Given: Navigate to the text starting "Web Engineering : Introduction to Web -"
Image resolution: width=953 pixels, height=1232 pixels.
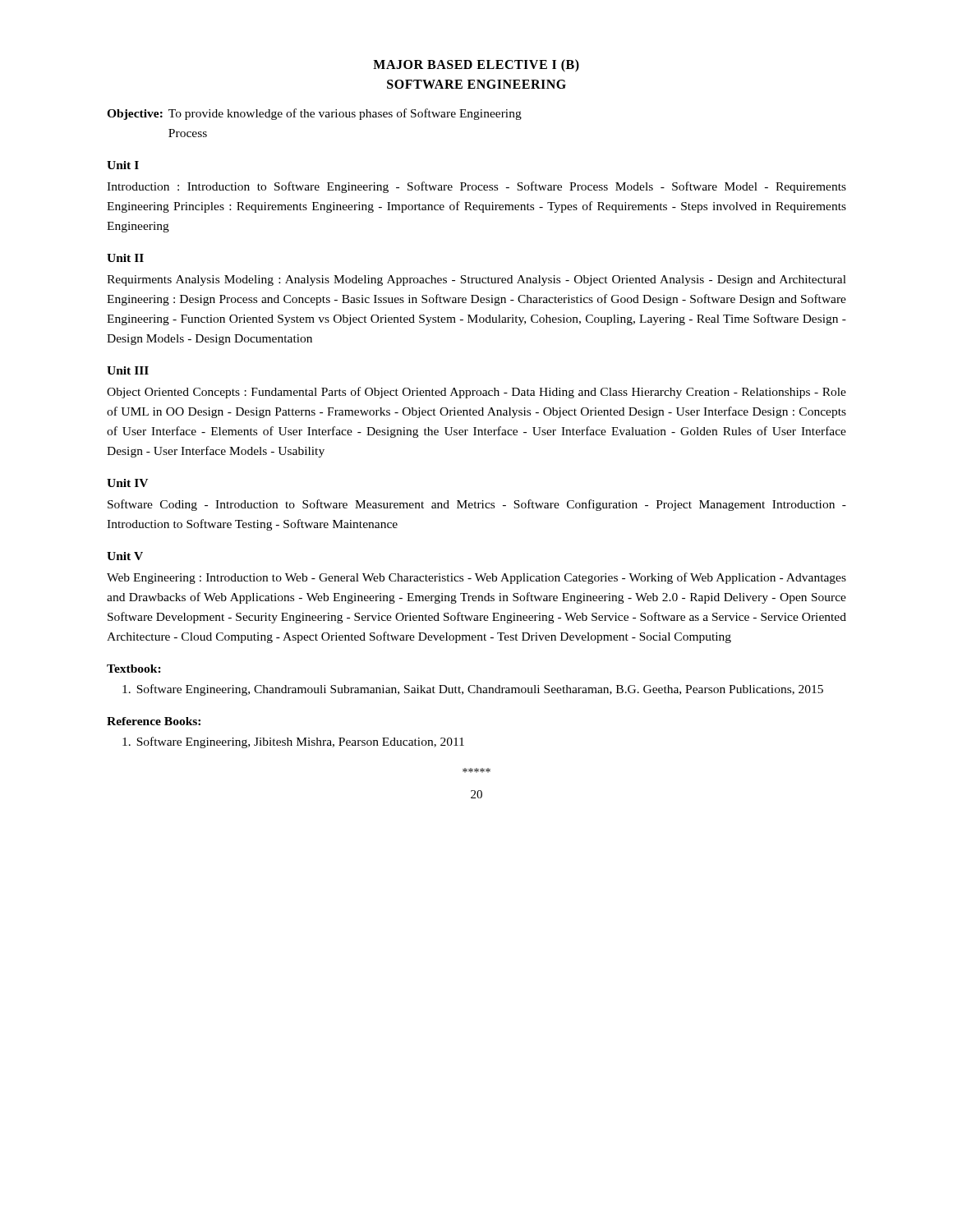Looking at the screenshot, I should [476, 607].
